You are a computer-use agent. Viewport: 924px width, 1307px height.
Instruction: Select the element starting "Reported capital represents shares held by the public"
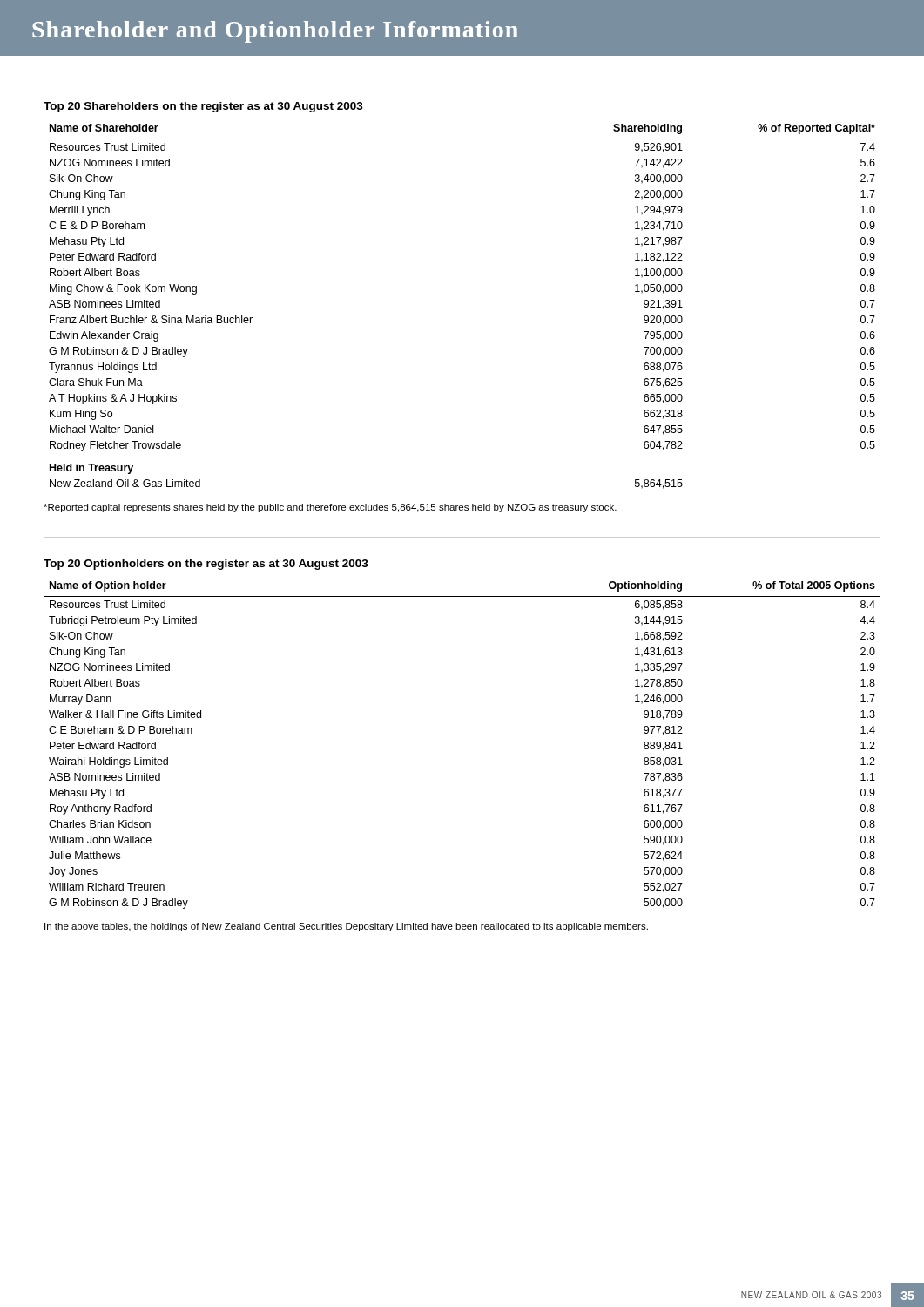(330, 507)
